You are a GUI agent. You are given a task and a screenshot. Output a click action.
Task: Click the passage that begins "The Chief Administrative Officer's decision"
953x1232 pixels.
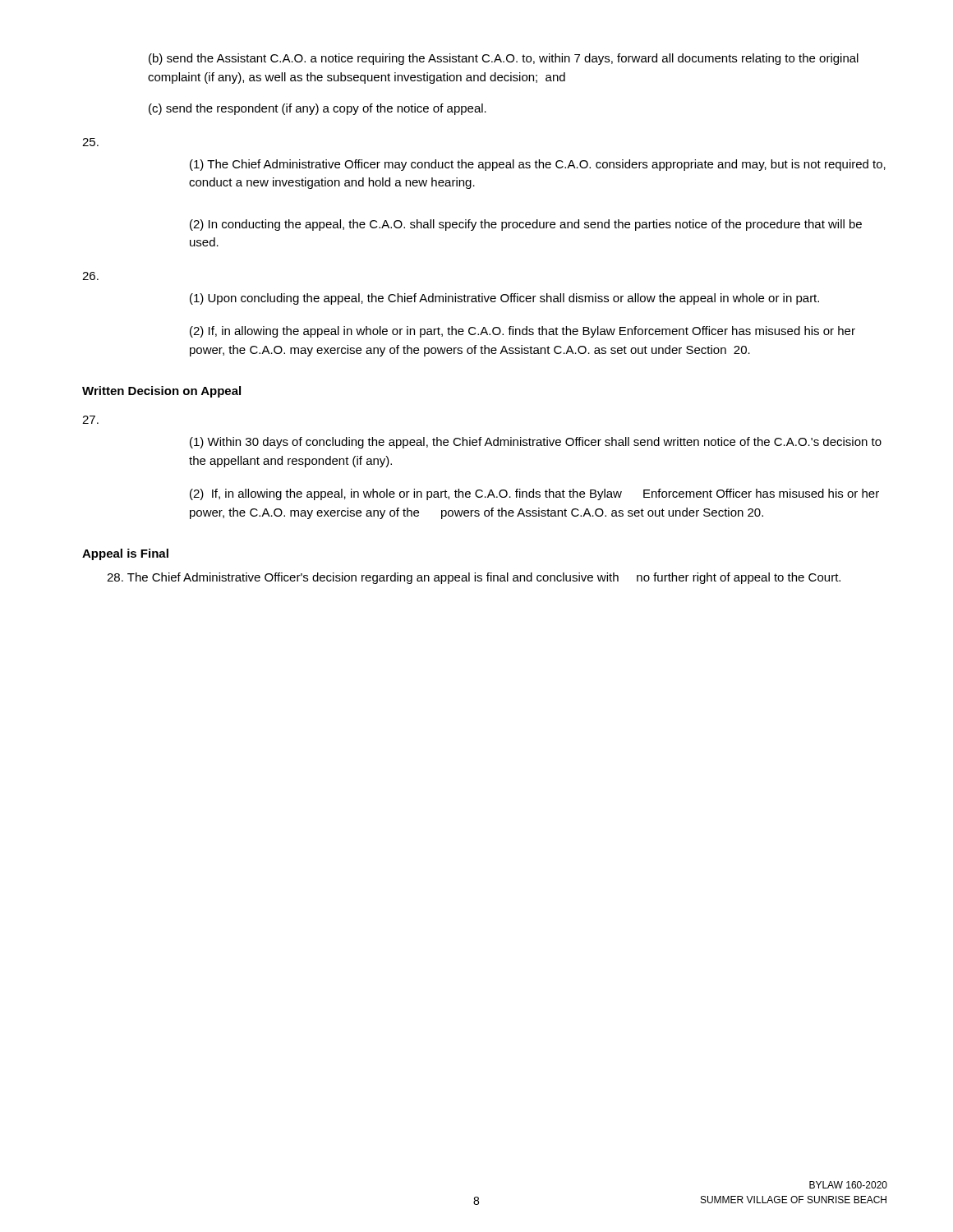click(x=474, y=577)
